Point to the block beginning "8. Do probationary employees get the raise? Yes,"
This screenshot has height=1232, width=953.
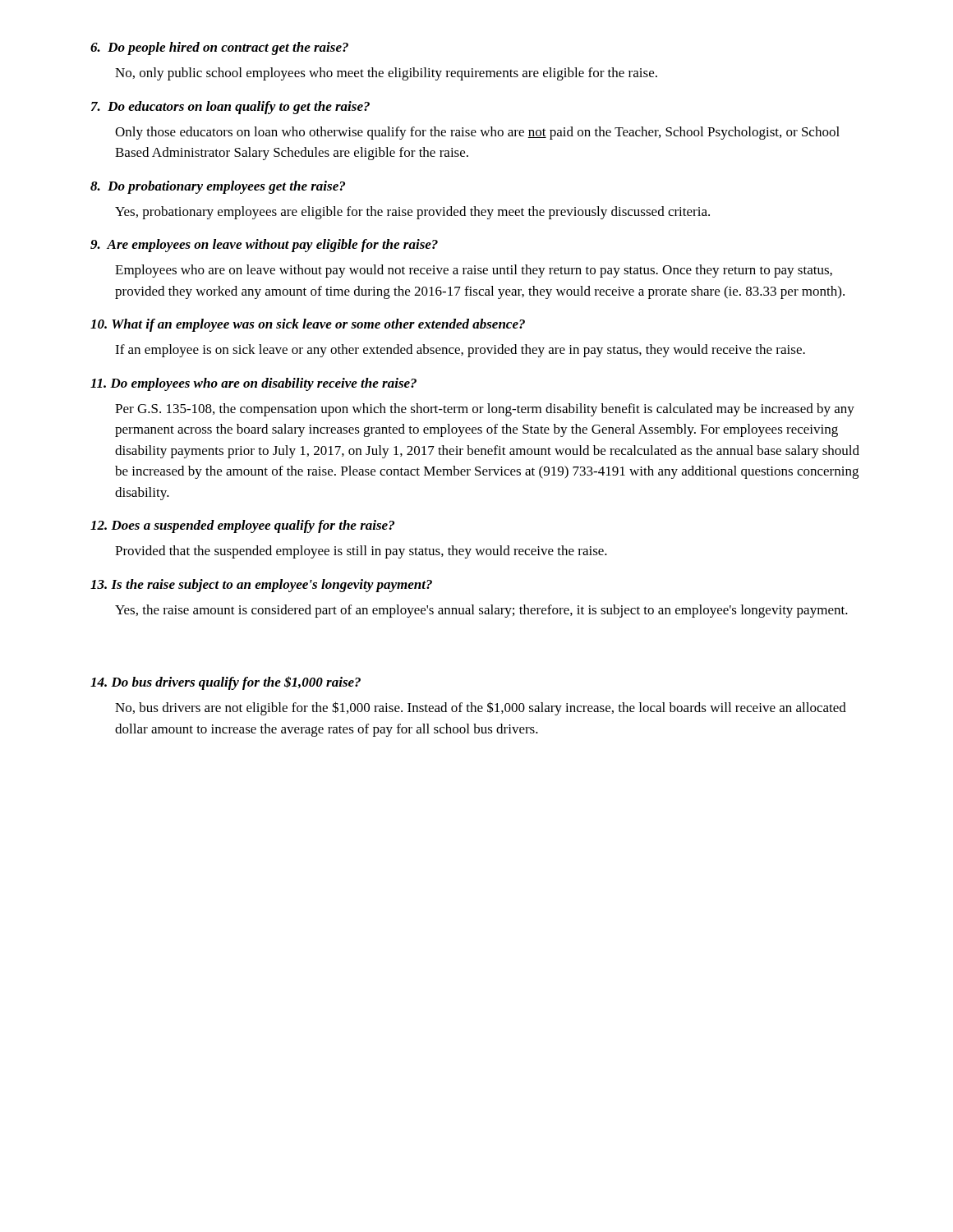click(476, 200)
